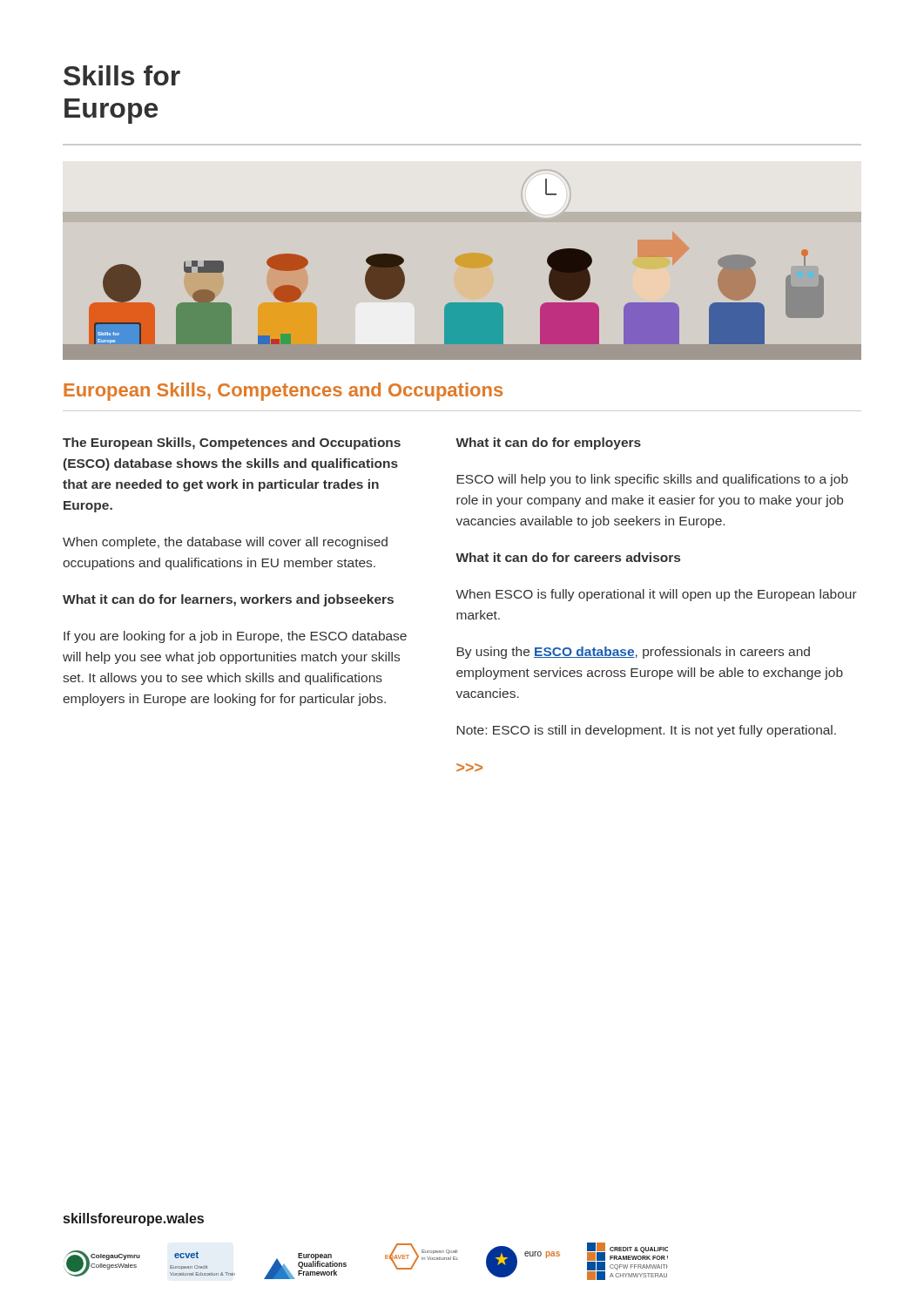This screenshot has height=1307, width=924.
Task: Point to the text block starting "Note: ESCO is"
Action: 659,730
